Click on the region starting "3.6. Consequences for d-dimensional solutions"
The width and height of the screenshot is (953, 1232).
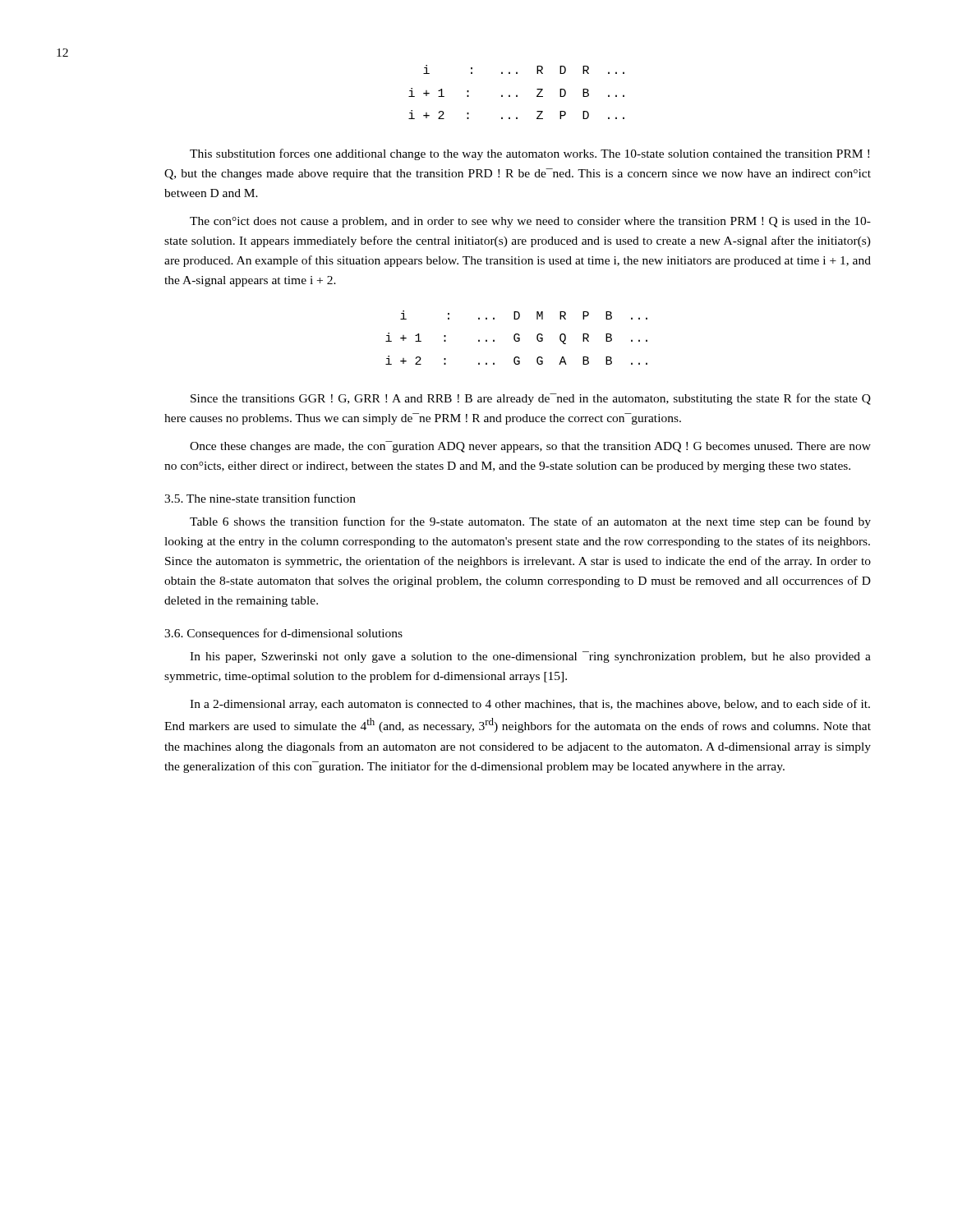point(283,633)
